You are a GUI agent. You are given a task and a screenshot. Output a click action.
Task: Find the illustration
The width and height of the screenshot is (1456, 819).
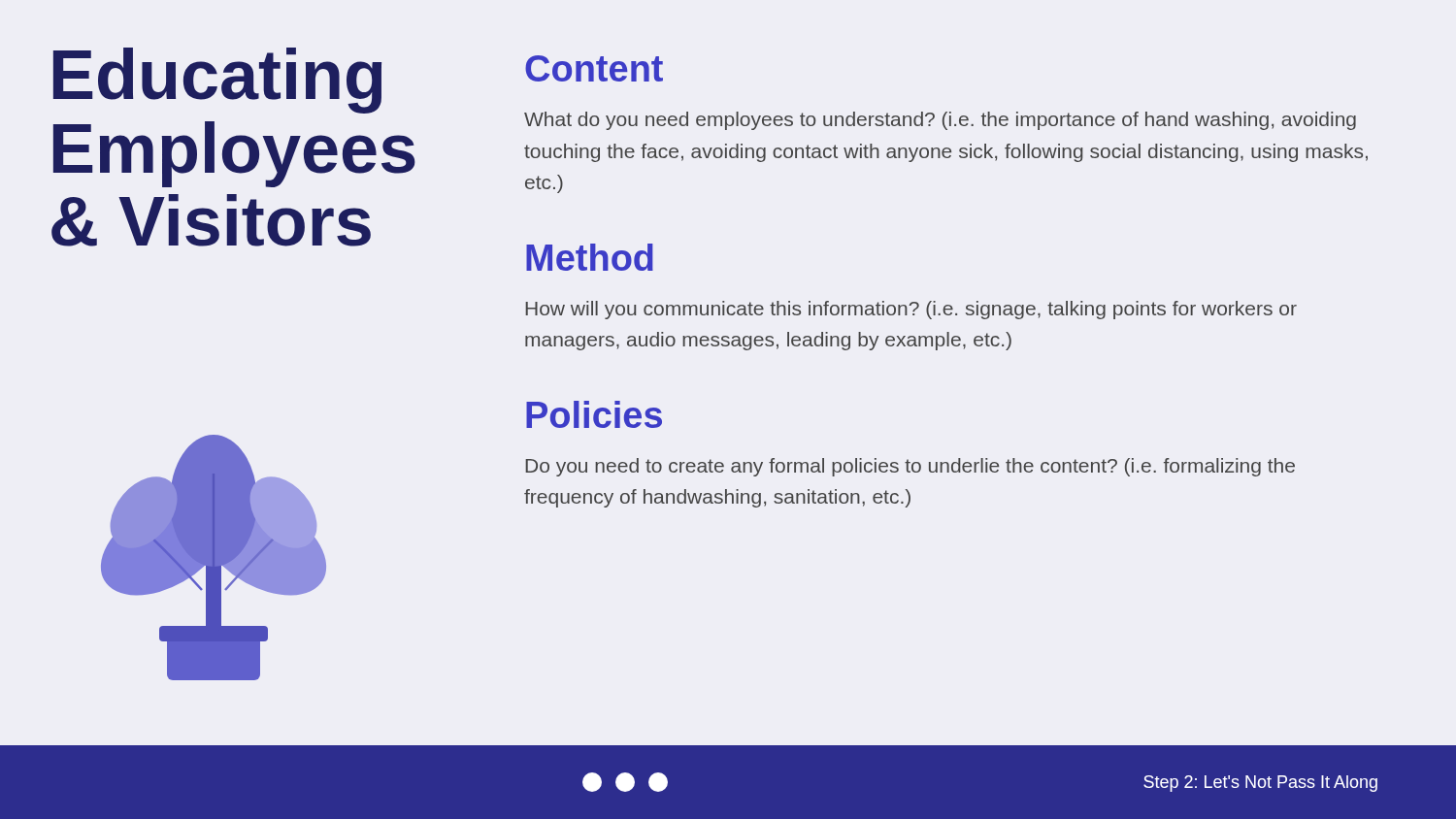tap(214, 541)
